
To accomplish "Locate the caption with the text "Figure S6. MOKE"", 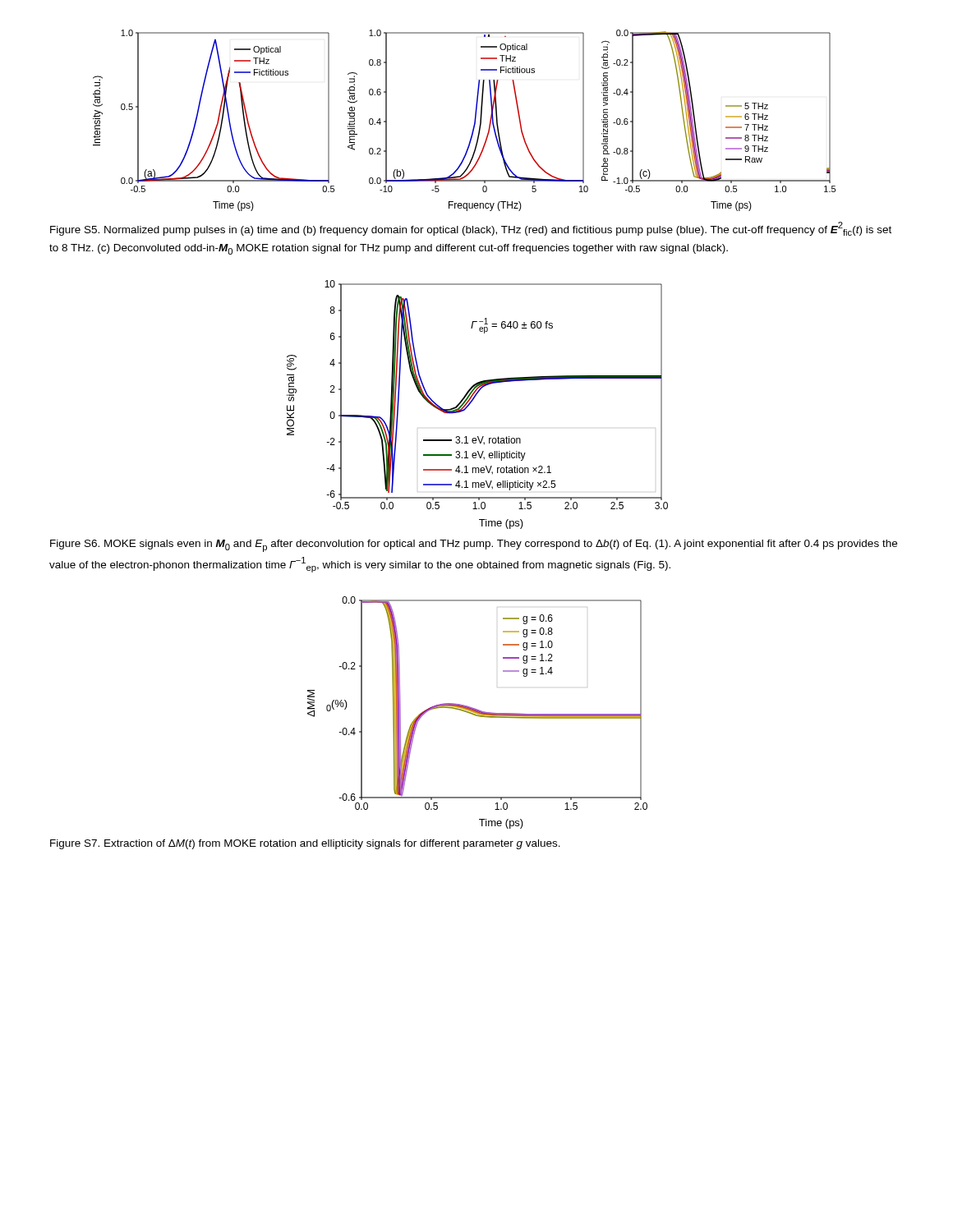I will 473,555.
